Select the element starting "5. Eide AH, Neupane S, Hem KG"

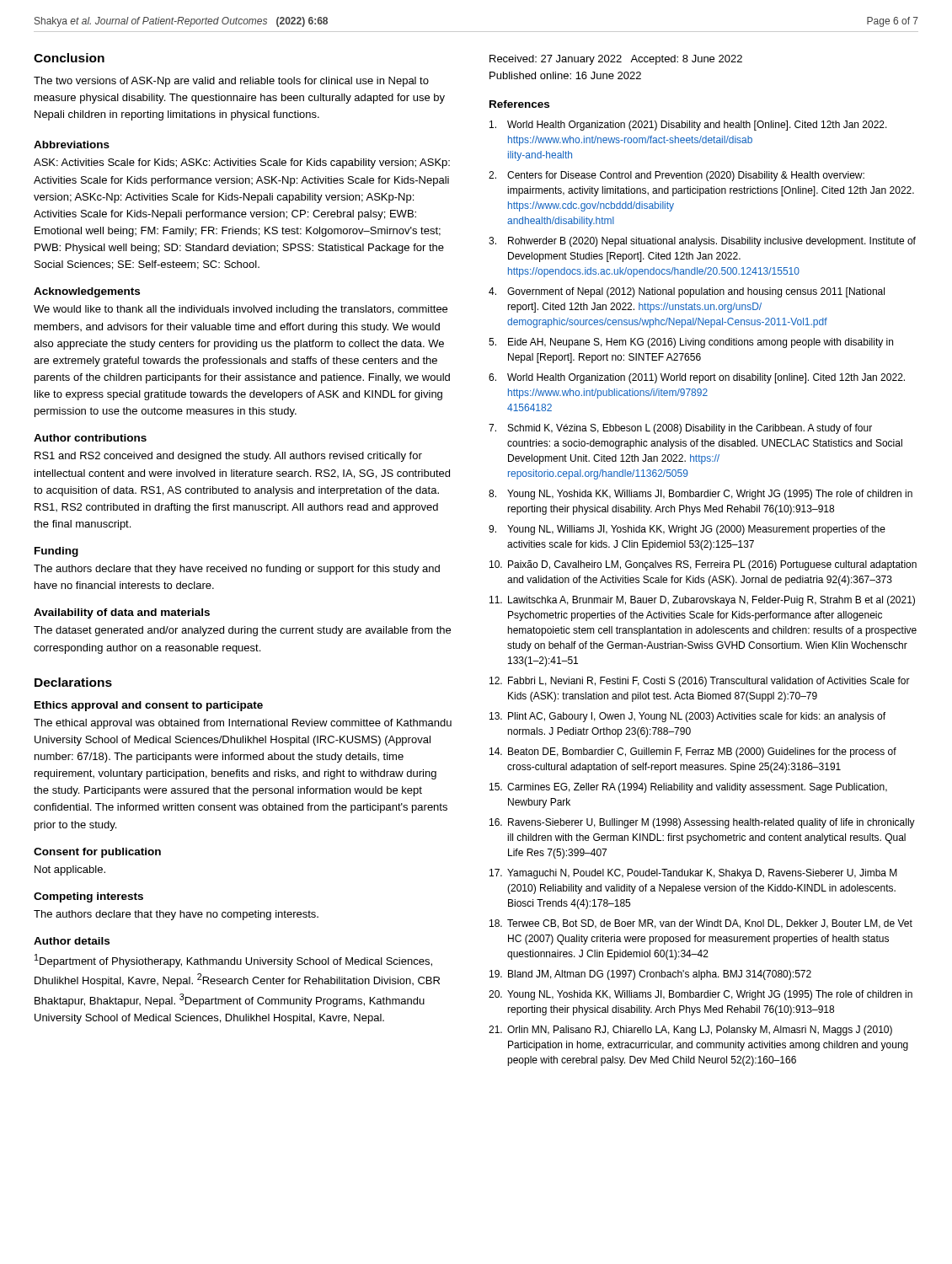click(x=703, y=350)
